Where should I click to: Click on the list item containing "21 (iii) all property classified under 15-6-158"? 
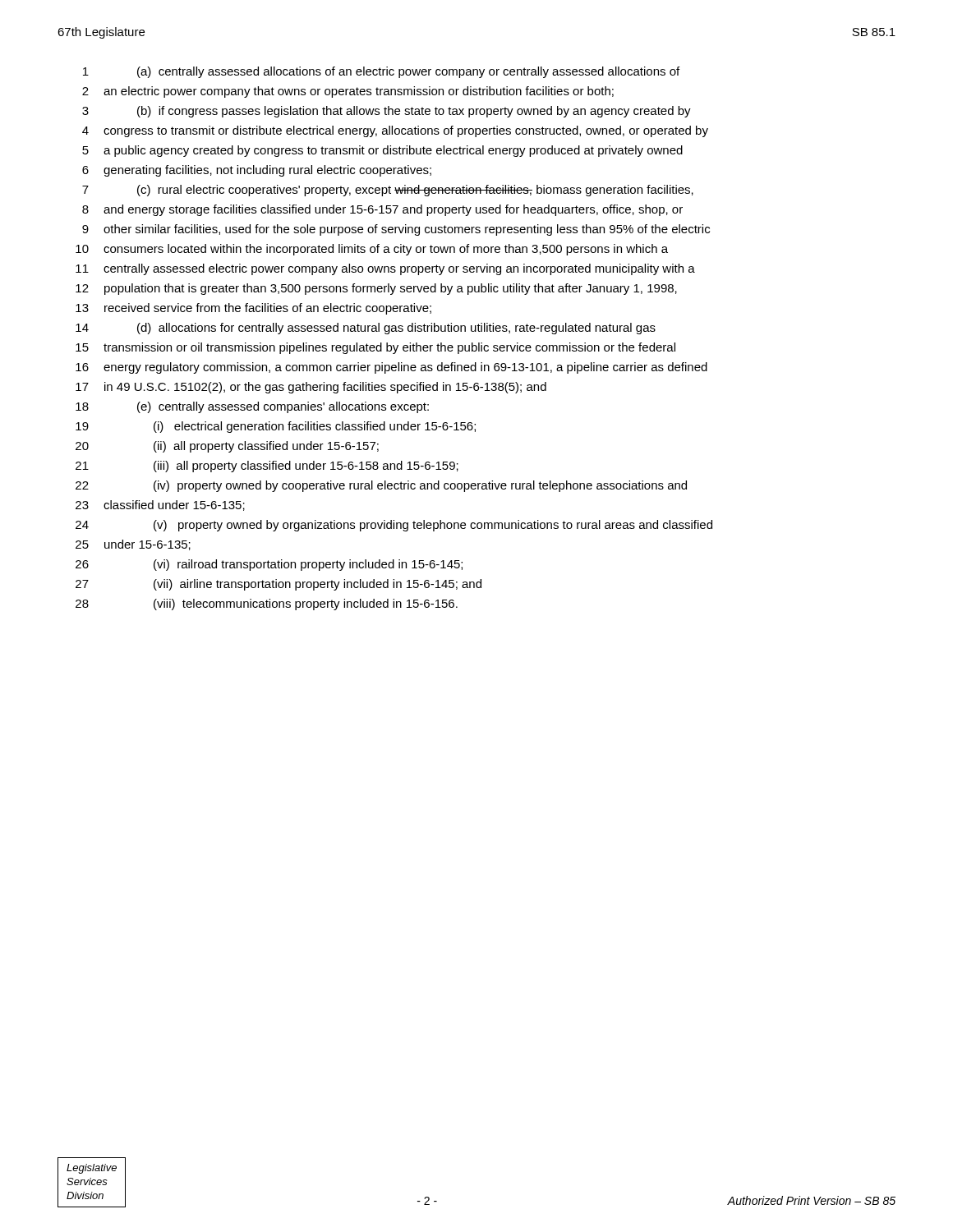tap(267, 467)
